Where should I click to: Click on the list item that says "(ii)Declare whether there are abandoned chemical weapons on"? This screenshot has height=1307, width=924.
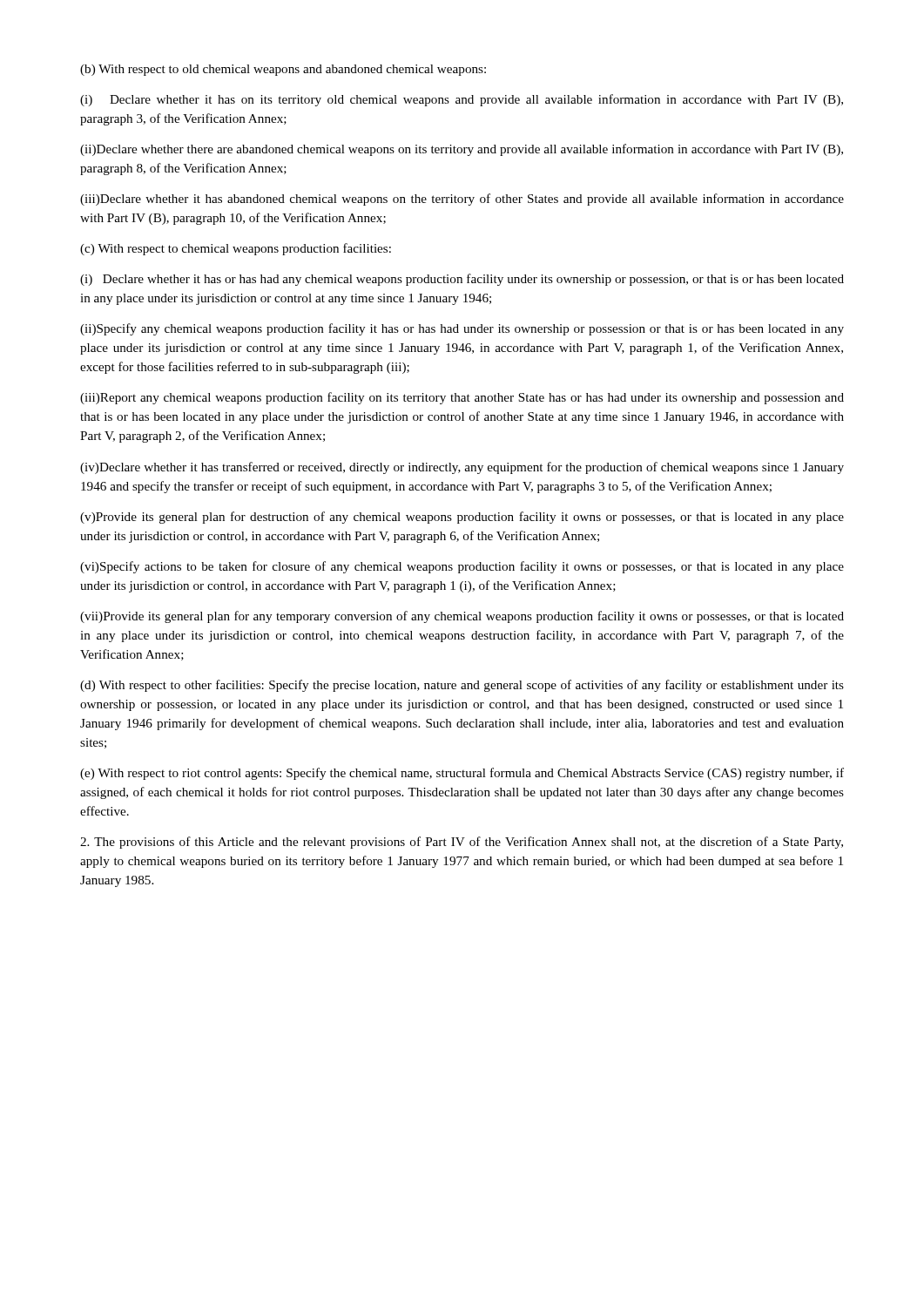[462, 158]
